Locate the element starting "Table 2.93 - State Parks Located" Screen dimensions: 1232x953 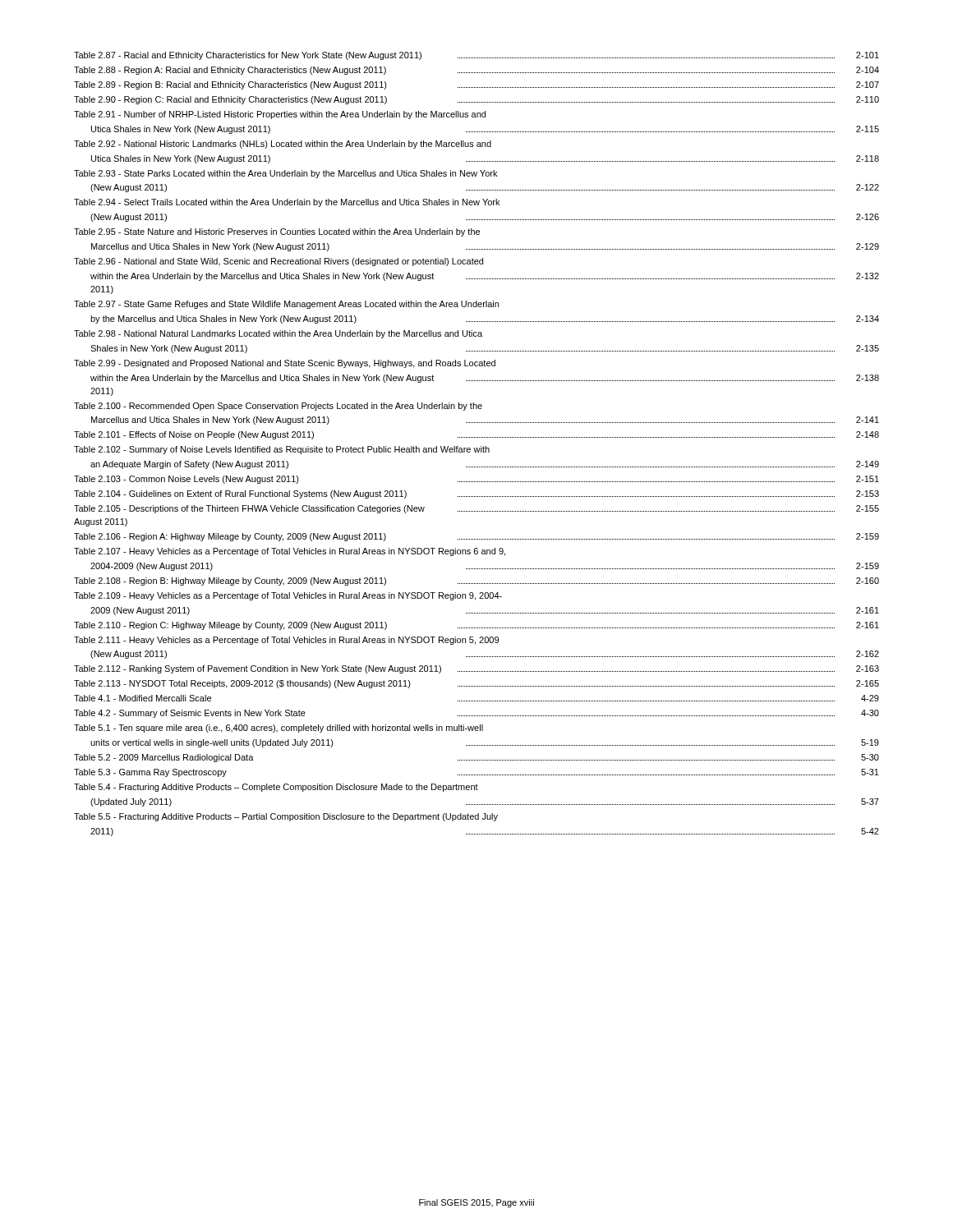pyautogui.click(x=476, y=174)
